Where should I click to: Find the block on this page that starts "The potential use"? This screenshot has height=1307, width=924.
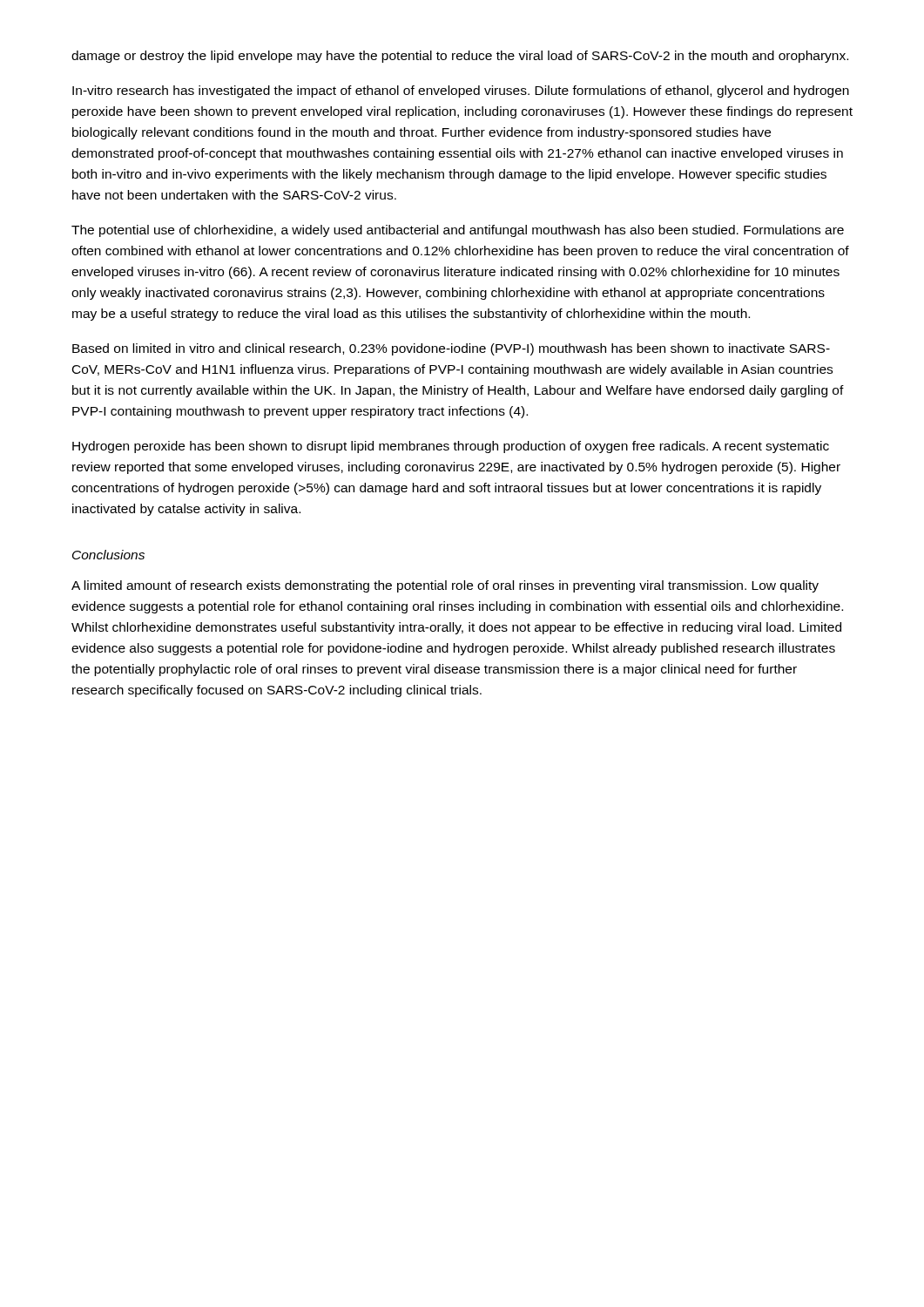[460, 272]
